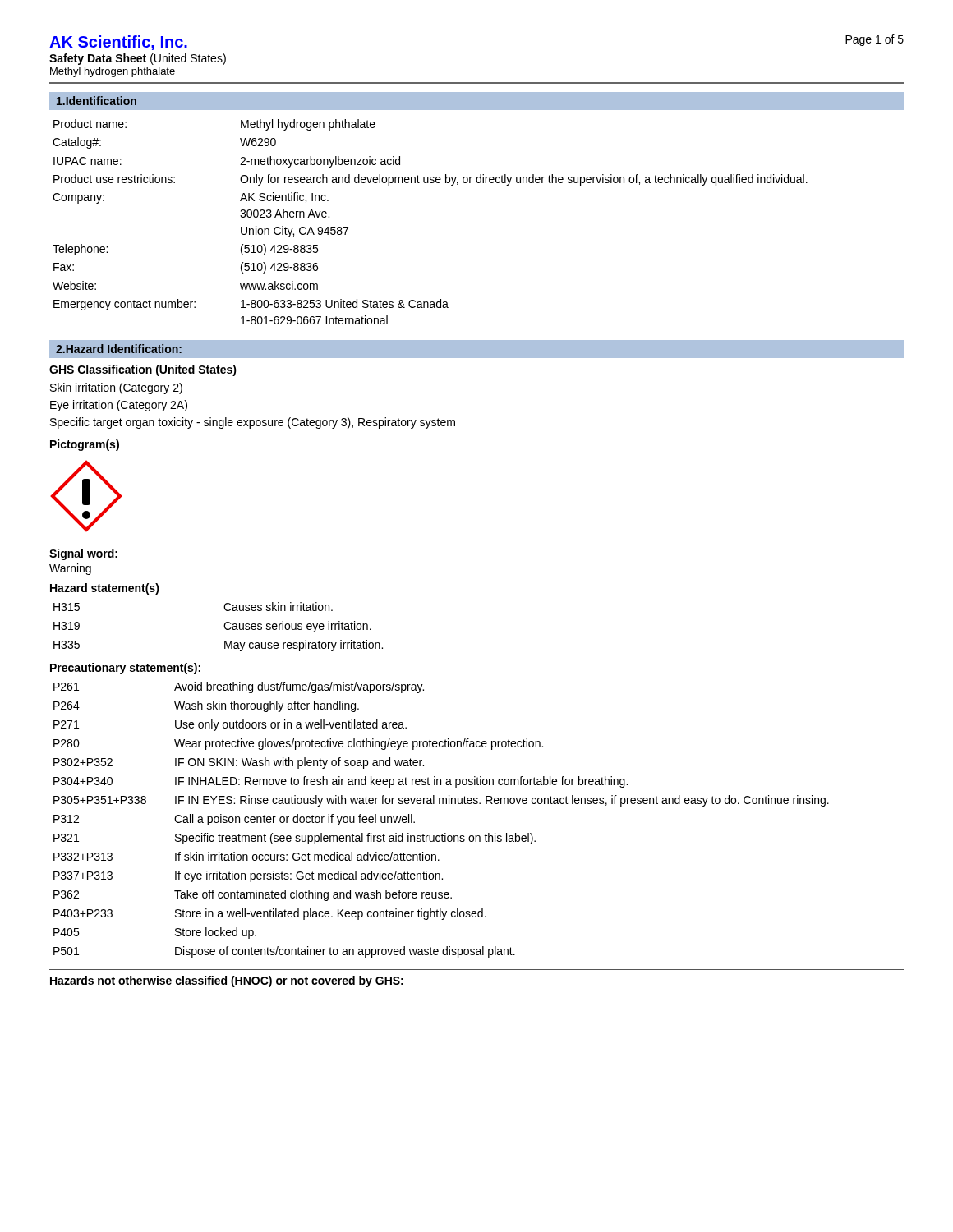Locate the text "Signal word:"
The image size is (953, 1232).
pyautogui.click(x=84, y=553)
